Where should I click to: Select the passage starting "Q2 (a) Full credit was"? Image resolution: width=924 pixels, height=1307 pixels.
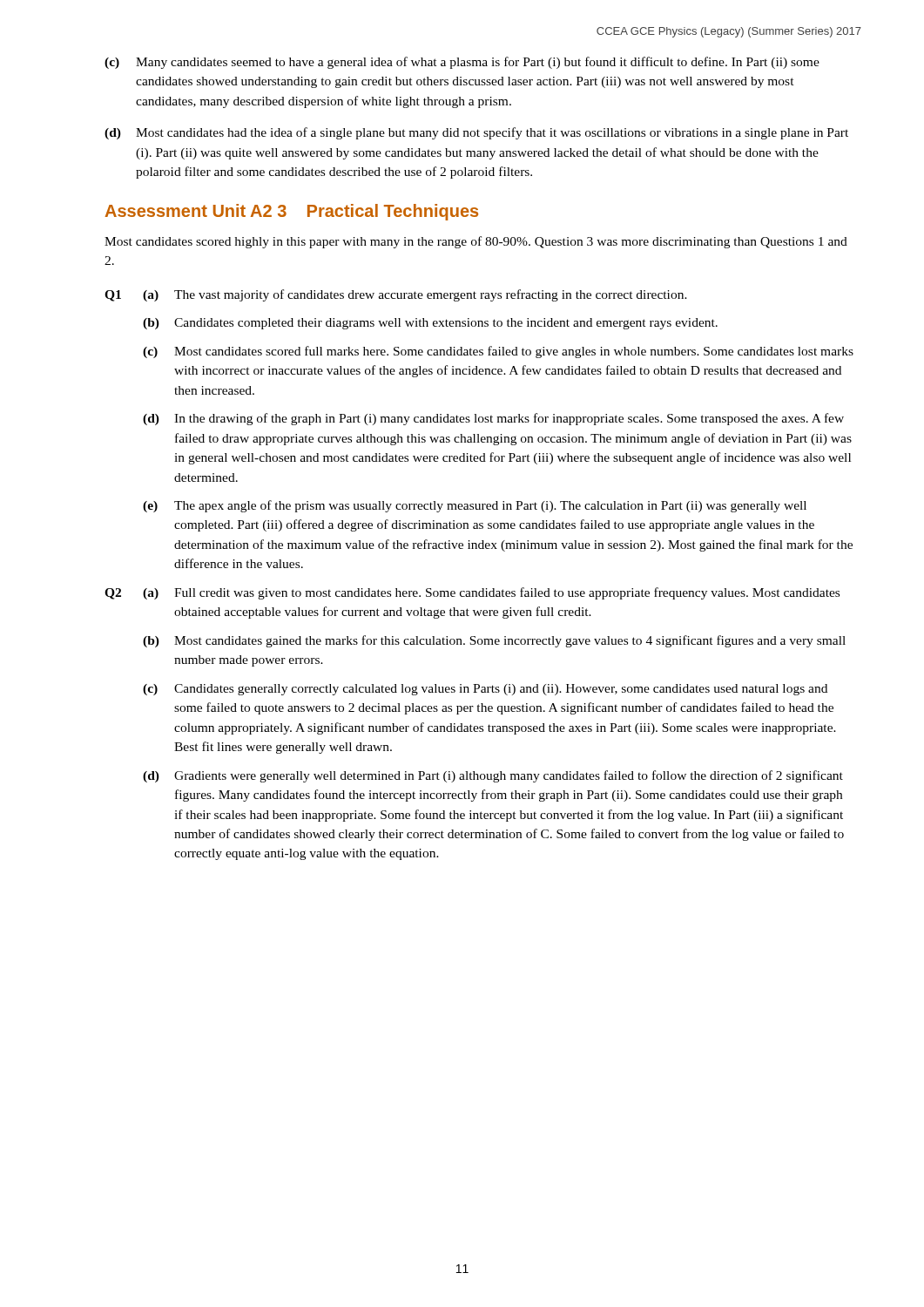point(479,602)
